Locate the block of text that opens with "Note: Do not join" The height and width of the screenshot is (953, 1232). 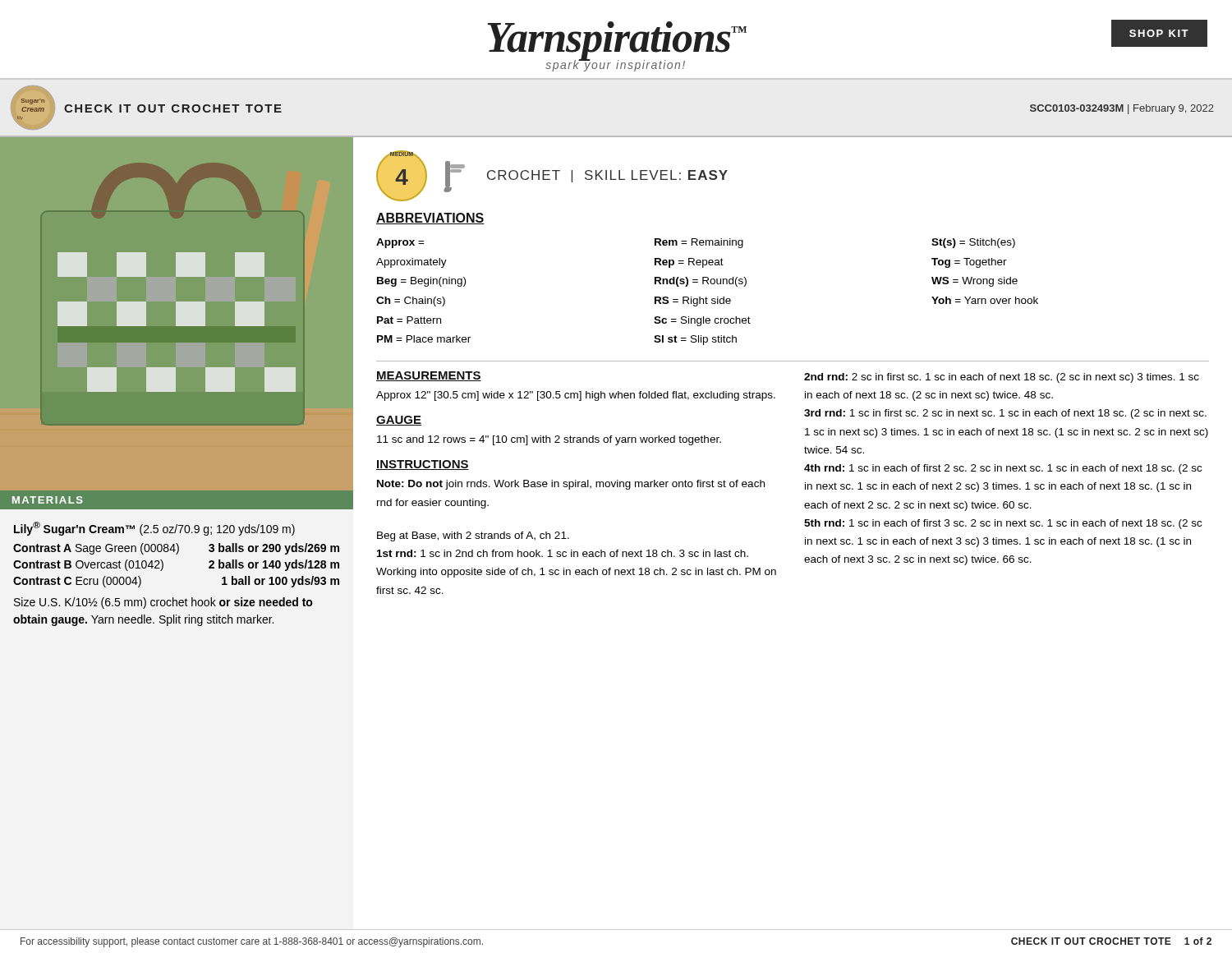[x=571, y=493]
